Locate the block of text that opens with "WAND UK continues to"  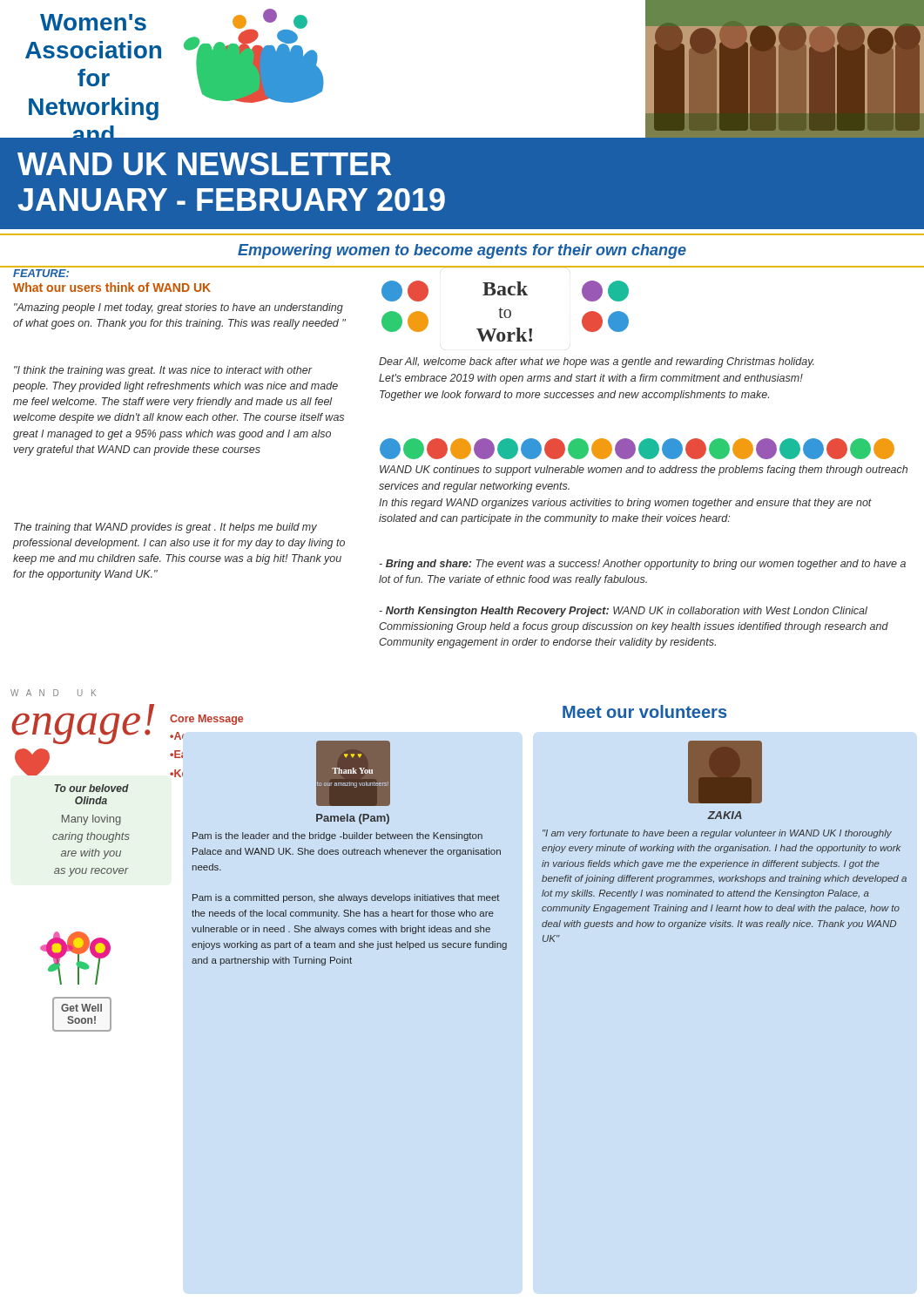pos(644,494)
